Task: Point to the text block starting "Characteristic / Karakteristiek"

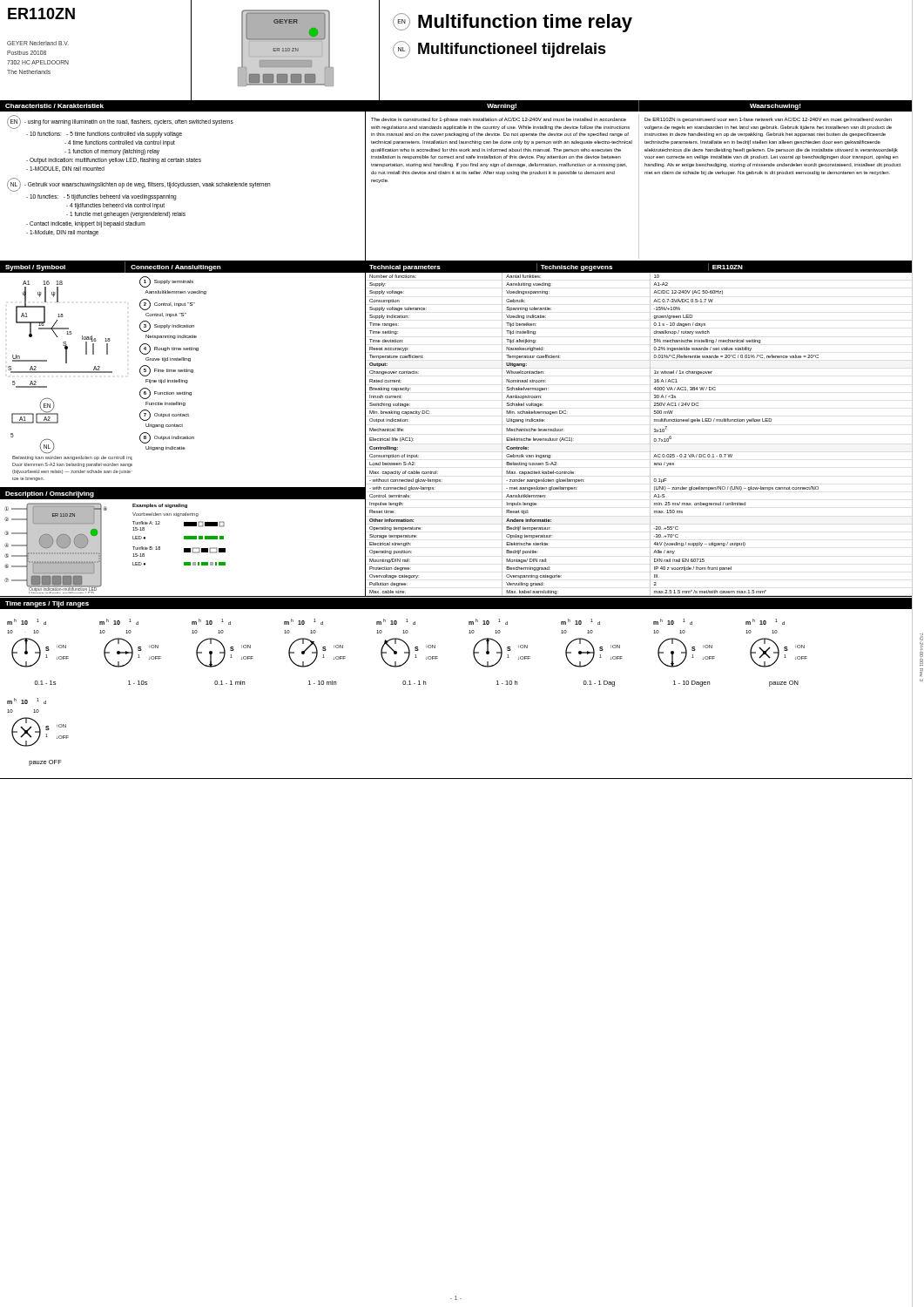Action: 54,106
